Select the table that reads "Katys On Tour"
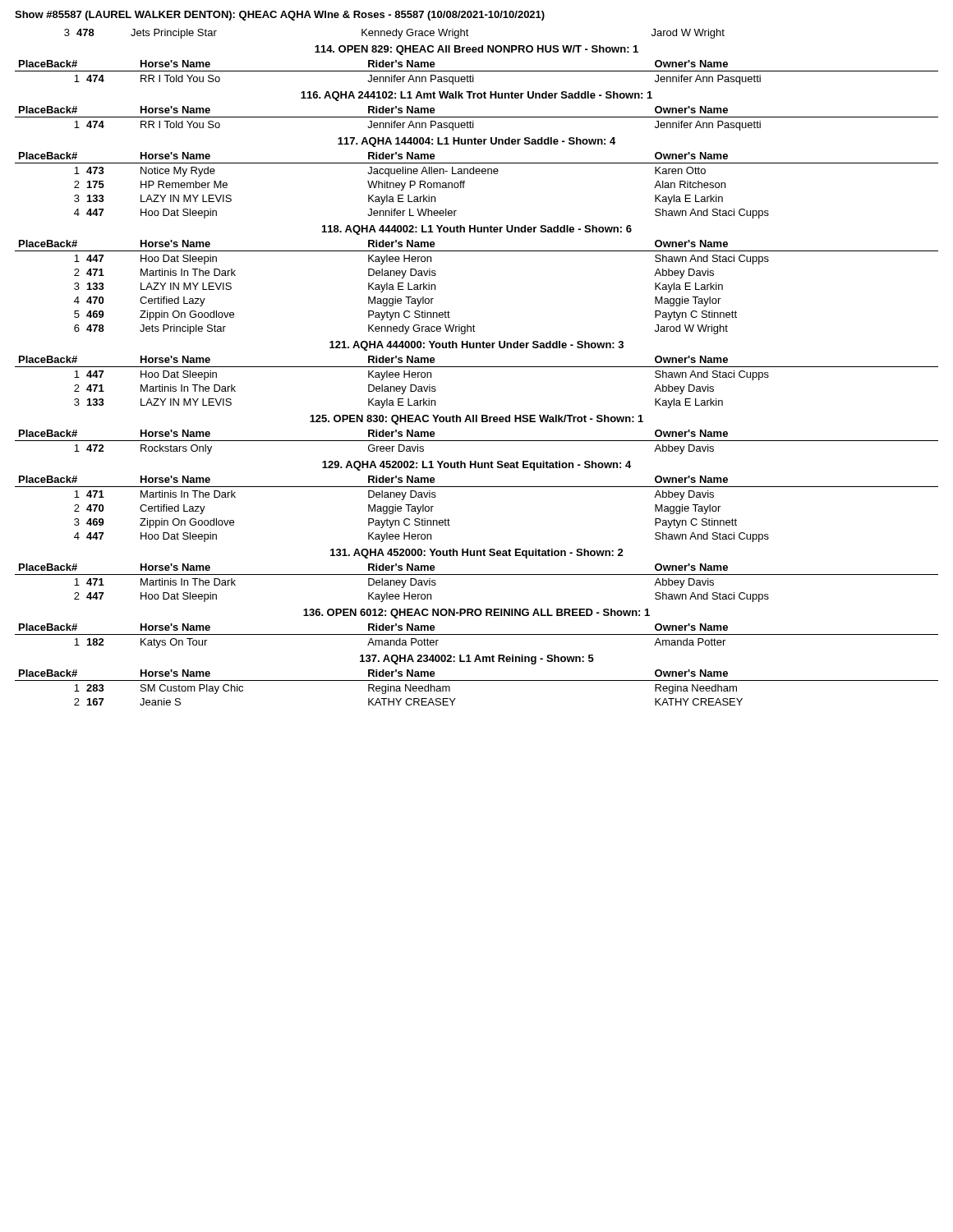This screenshot has width=953, height=1232. (x=476, y=634)
